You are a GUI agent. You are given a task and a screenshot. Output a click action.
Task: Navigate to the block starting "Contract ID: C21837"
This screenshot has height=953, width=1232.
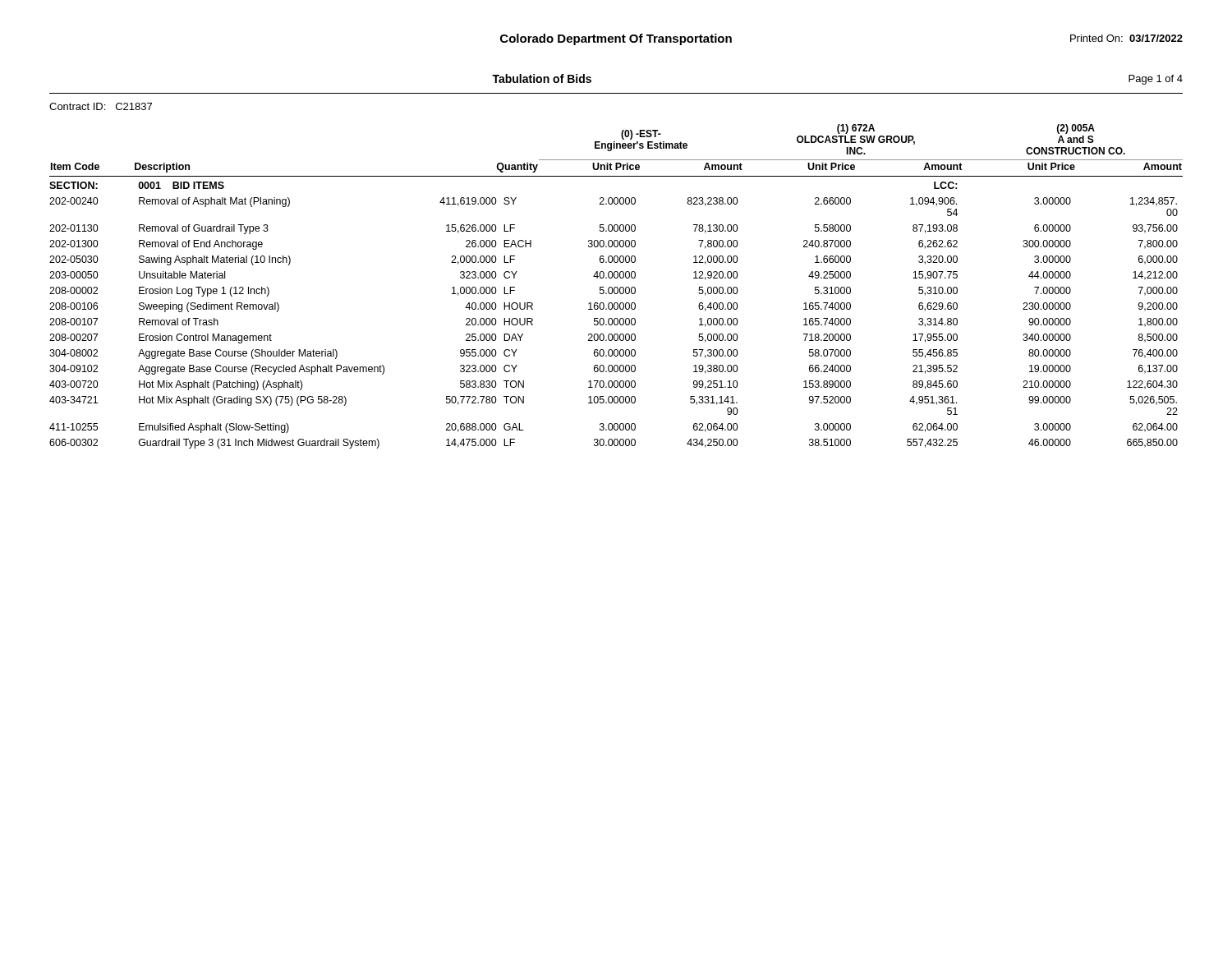pos(101,106)
